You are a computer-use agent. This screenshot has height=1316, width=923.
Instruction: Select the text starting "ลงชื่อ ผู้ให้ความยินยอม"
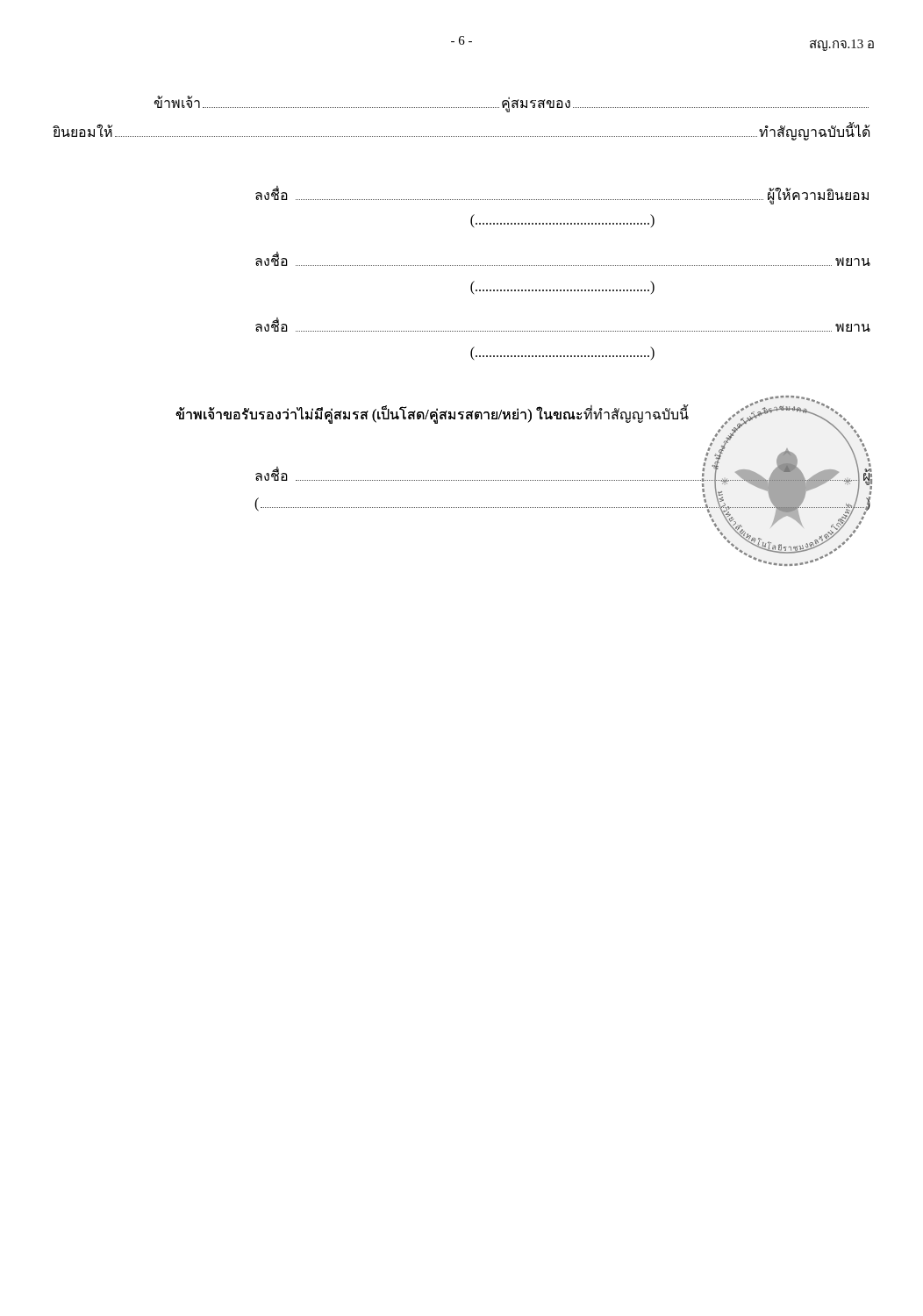562,195
